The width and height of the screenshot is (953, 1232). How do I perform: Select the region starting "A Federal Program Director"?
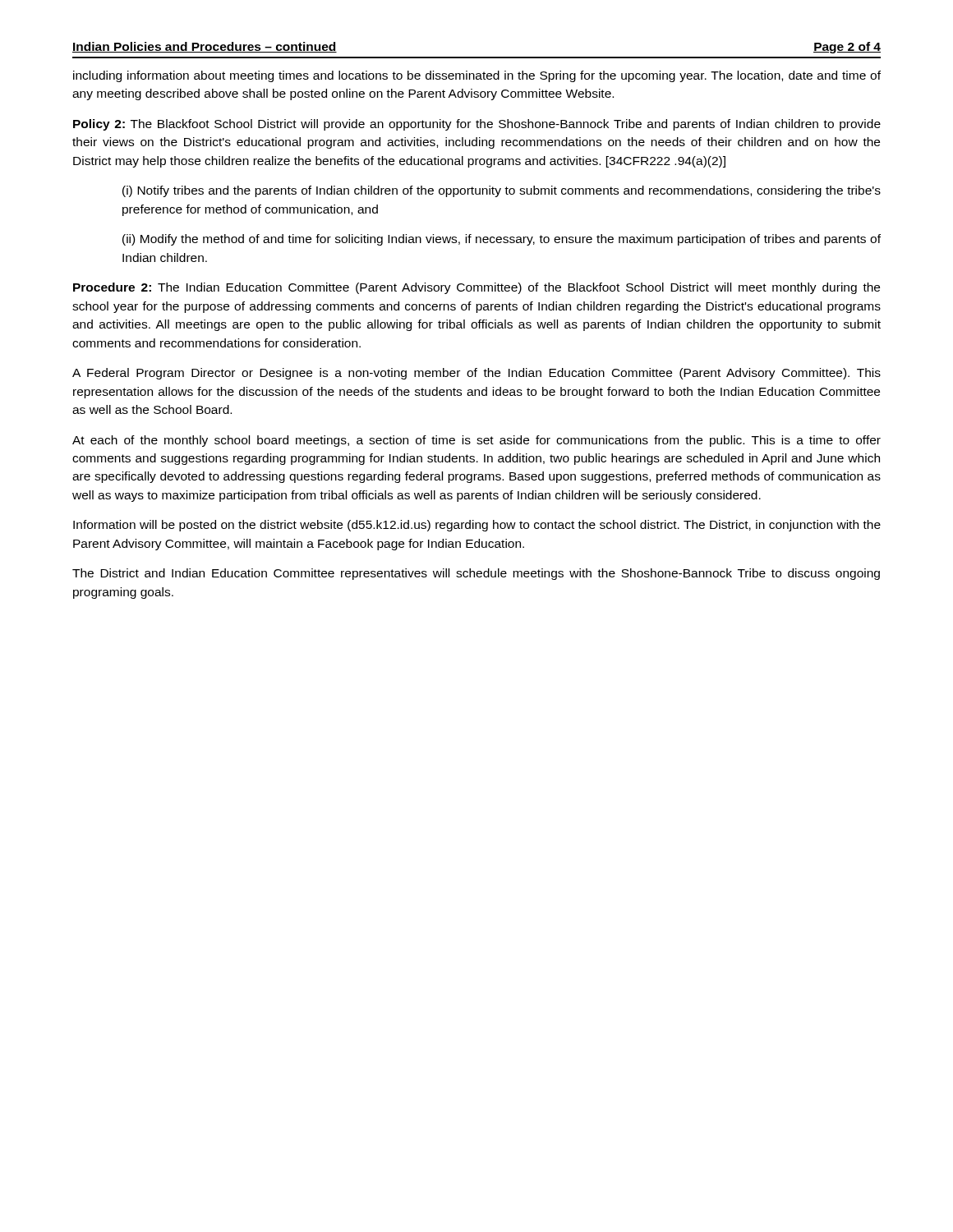(476, 391)
